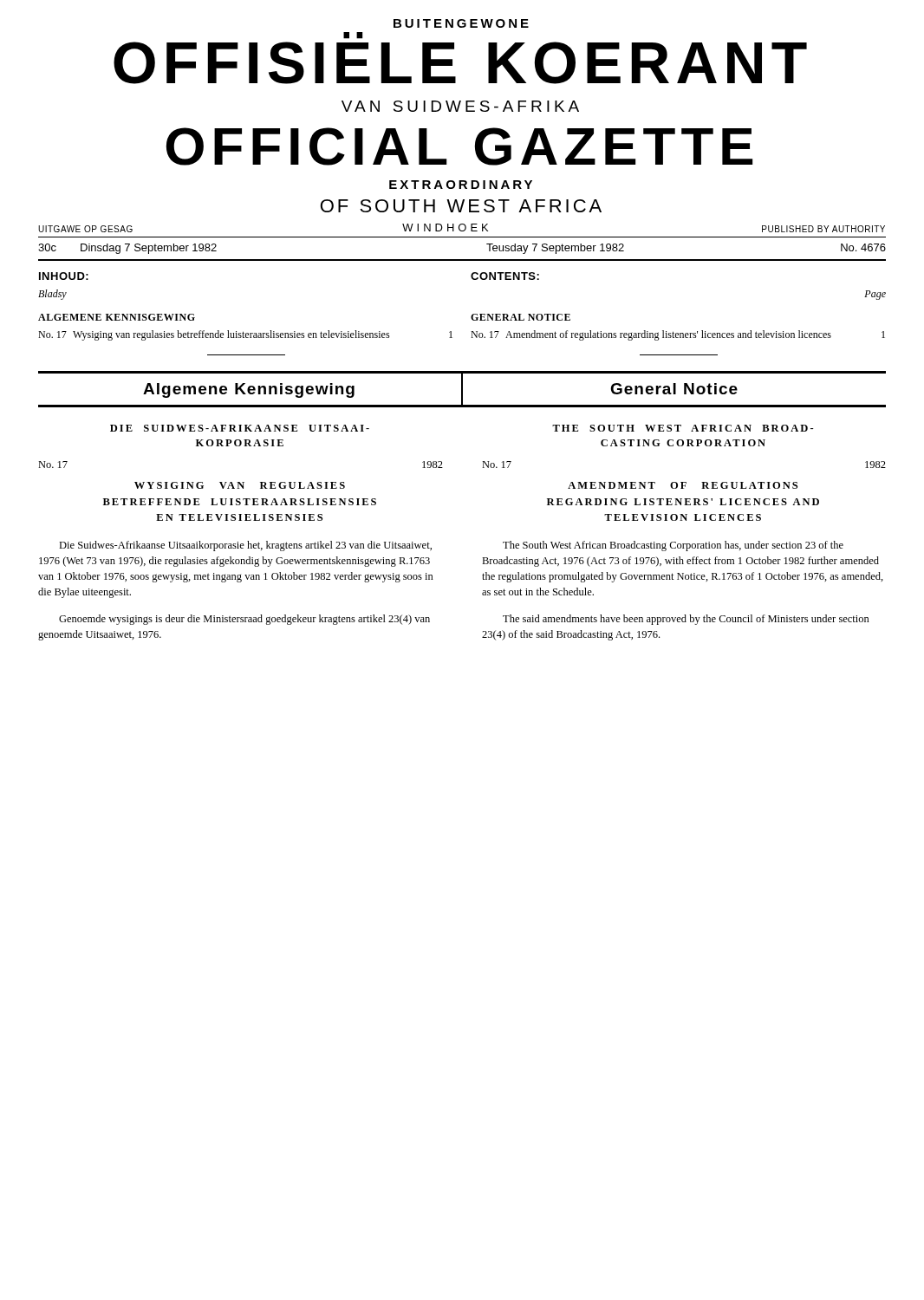Find the text with the text "INHOUD: Bladsy"

(64, 276)
